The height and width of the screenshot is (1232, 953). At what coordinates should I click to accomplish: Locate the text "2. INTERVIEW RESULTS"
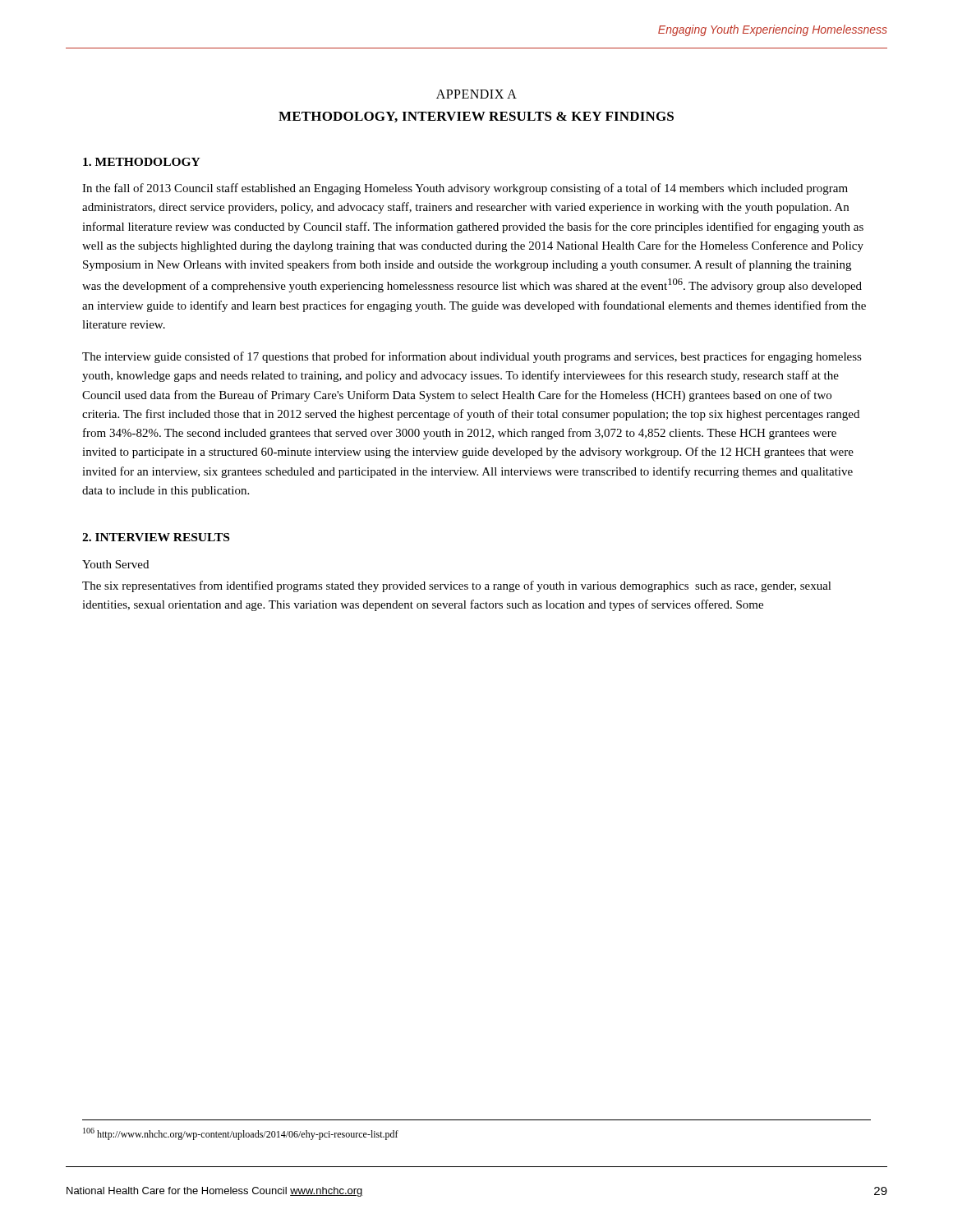pyautogui.click(x=156, y=537)
